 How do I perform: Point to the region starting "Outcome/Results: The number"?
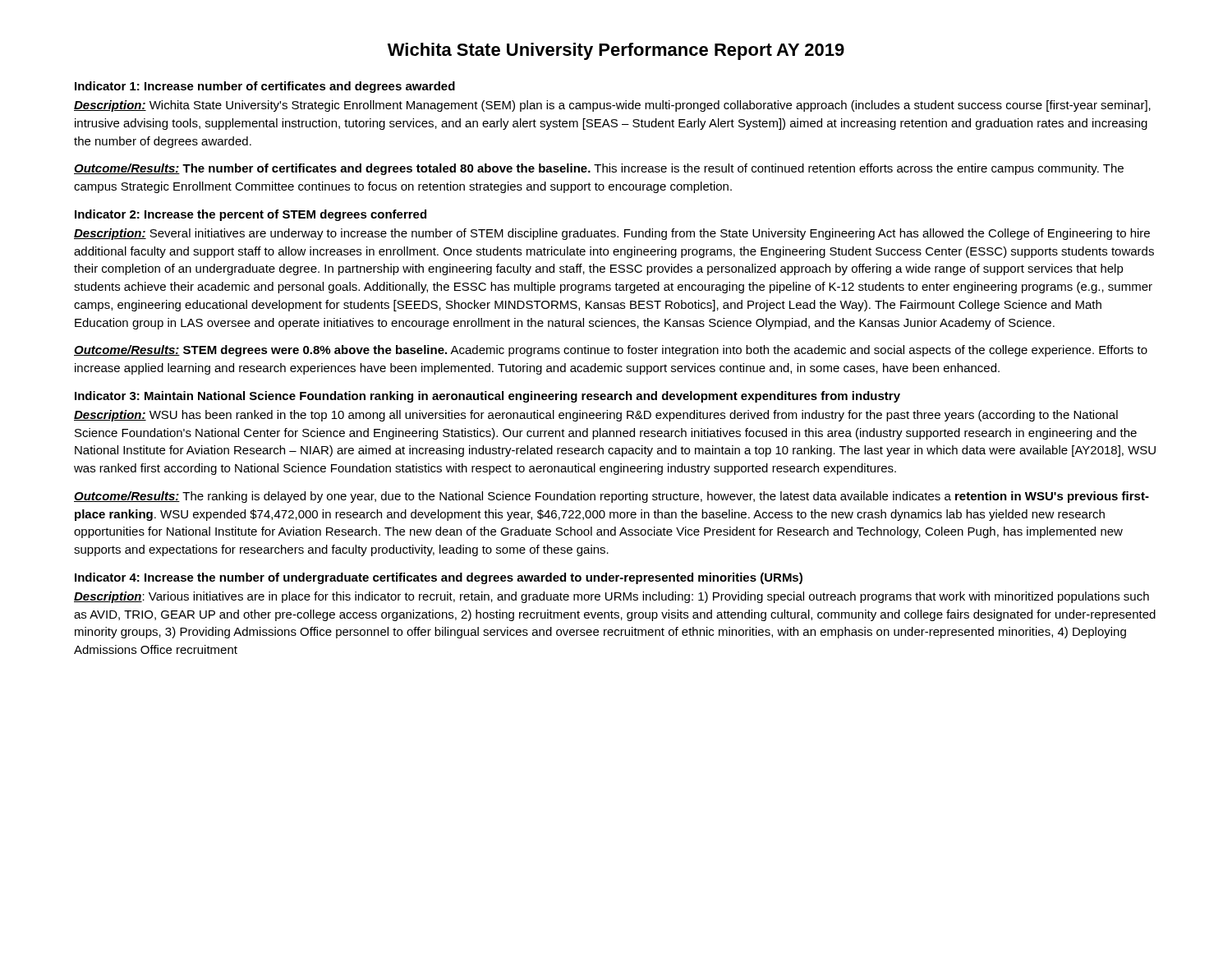(616, 177)
